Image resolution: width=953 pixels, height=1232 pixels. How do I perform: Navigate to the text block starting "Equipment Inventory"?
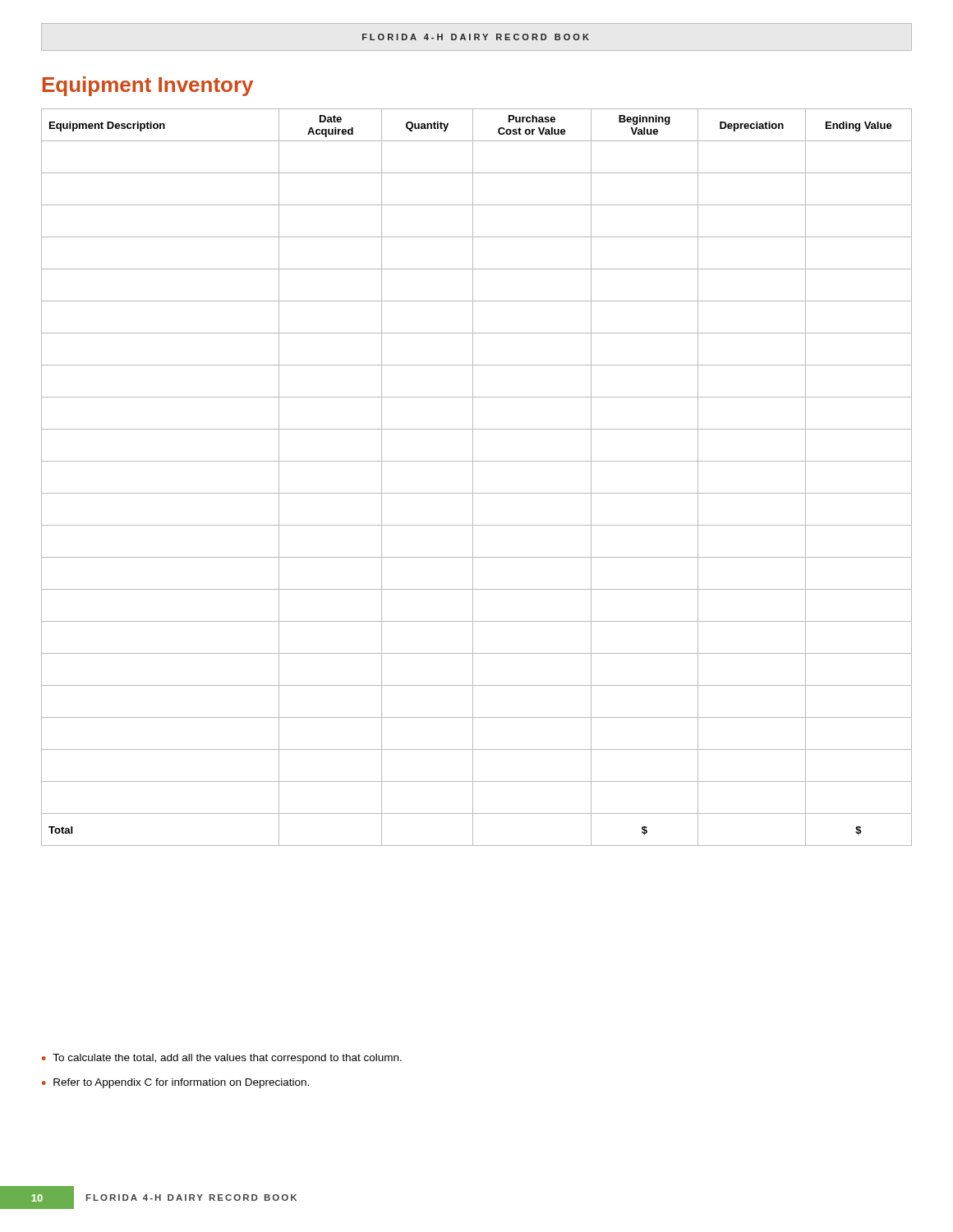click(147, 85)
